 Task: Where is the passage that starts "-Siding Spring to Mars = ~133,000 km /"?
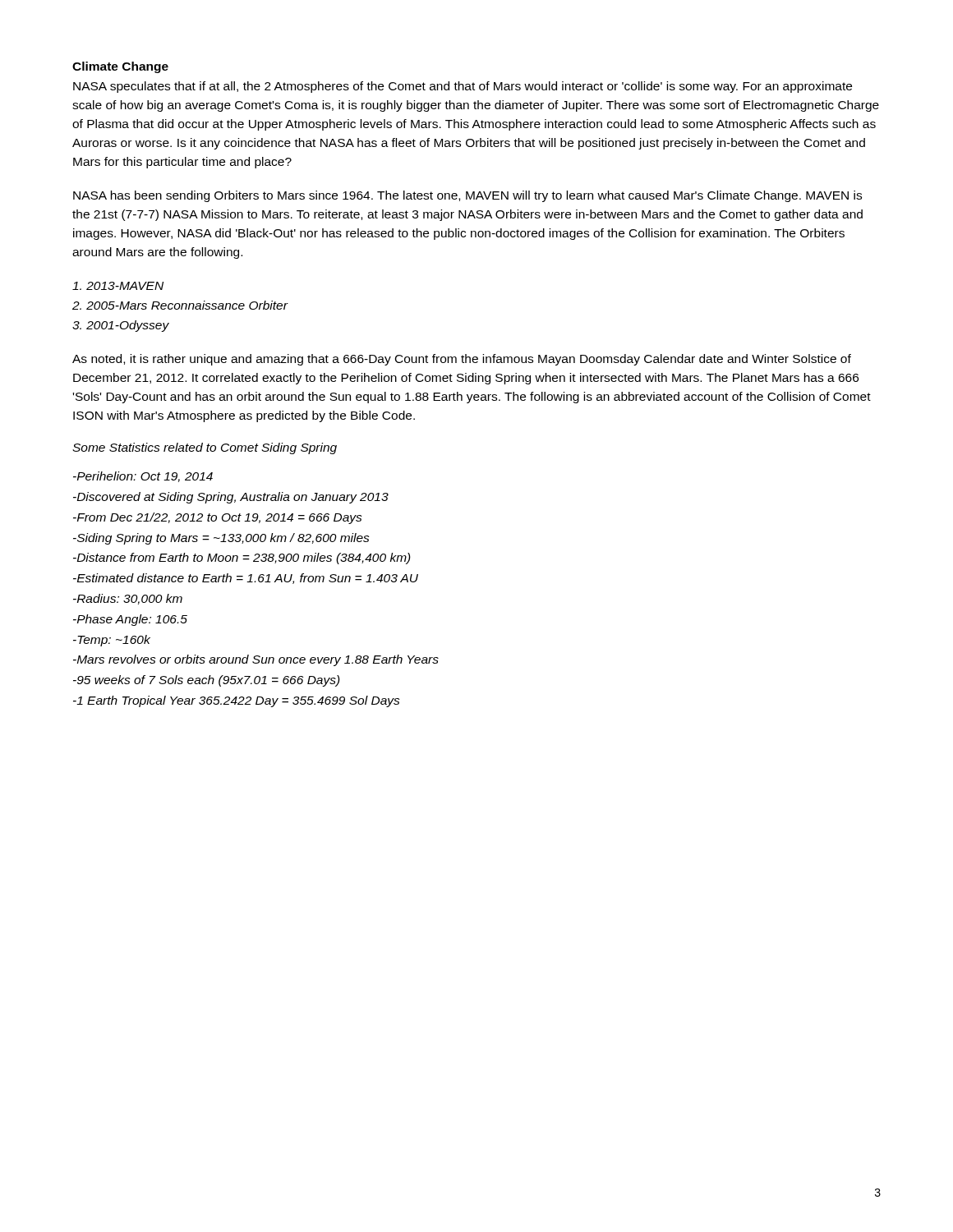click(221, 537)
